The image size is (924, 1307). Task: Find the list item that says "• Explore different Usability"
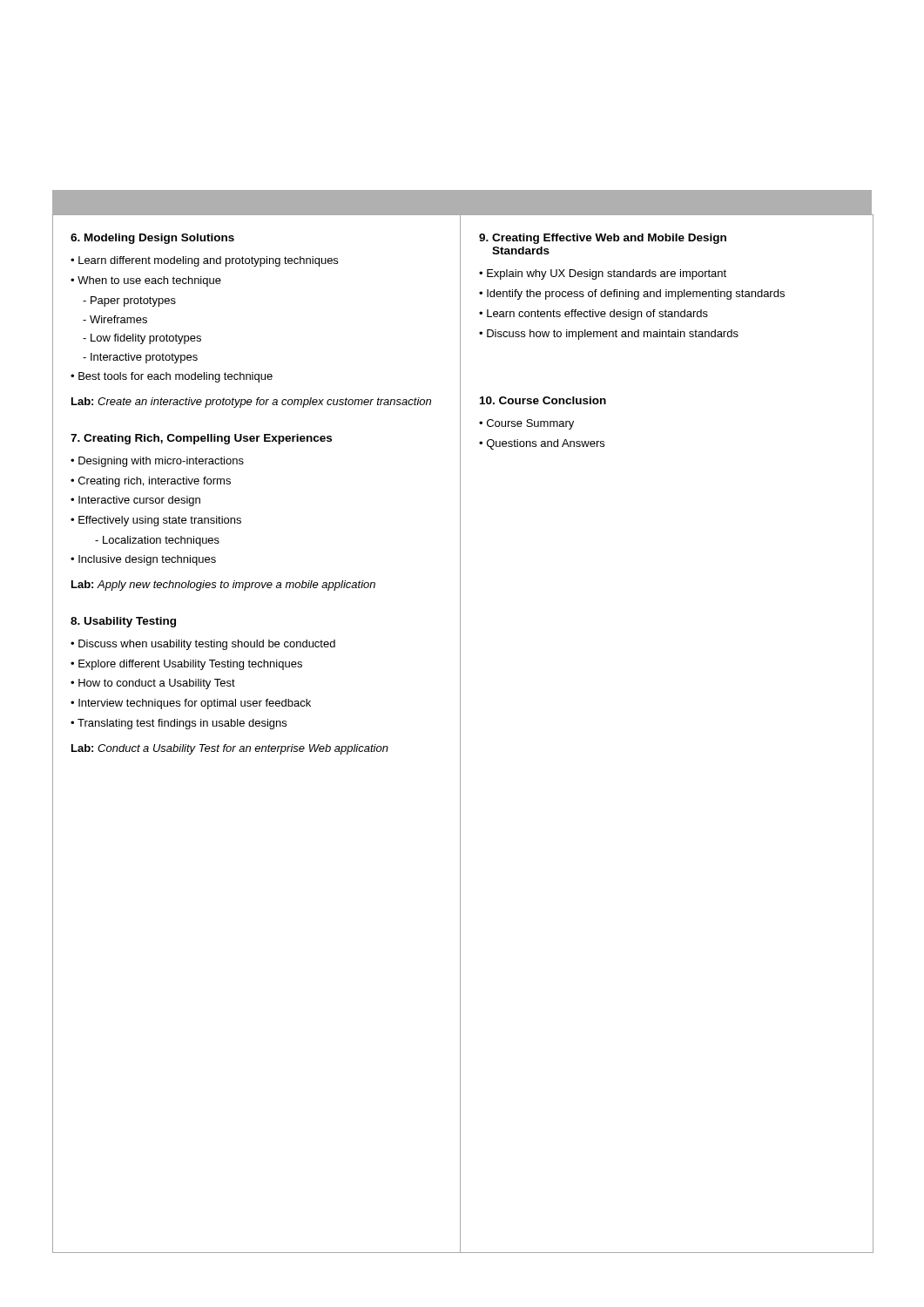187,663
